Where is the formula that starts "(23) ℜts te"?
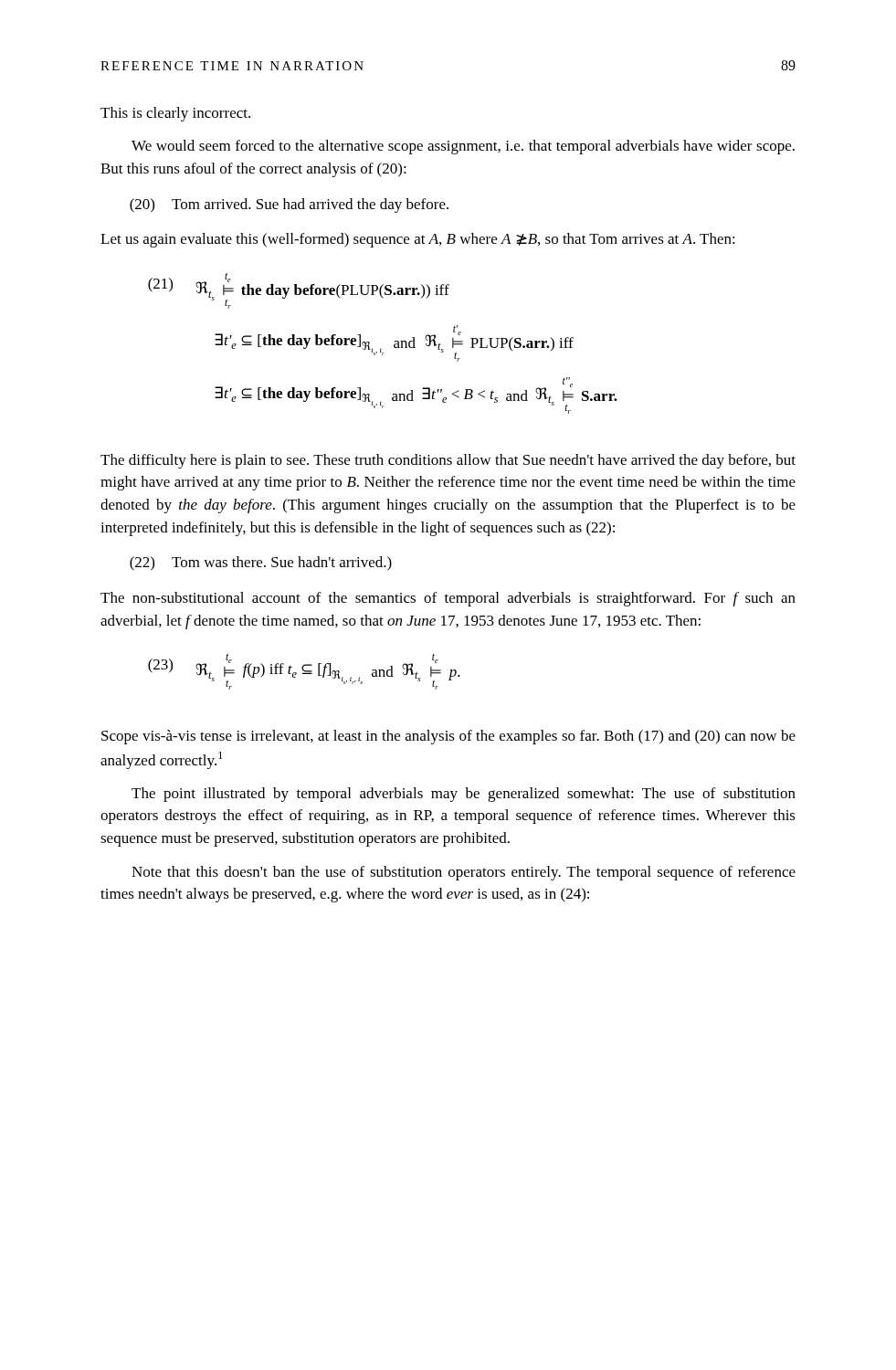Viewport: 896px width, 1370px height. click(x=448, y=679)
